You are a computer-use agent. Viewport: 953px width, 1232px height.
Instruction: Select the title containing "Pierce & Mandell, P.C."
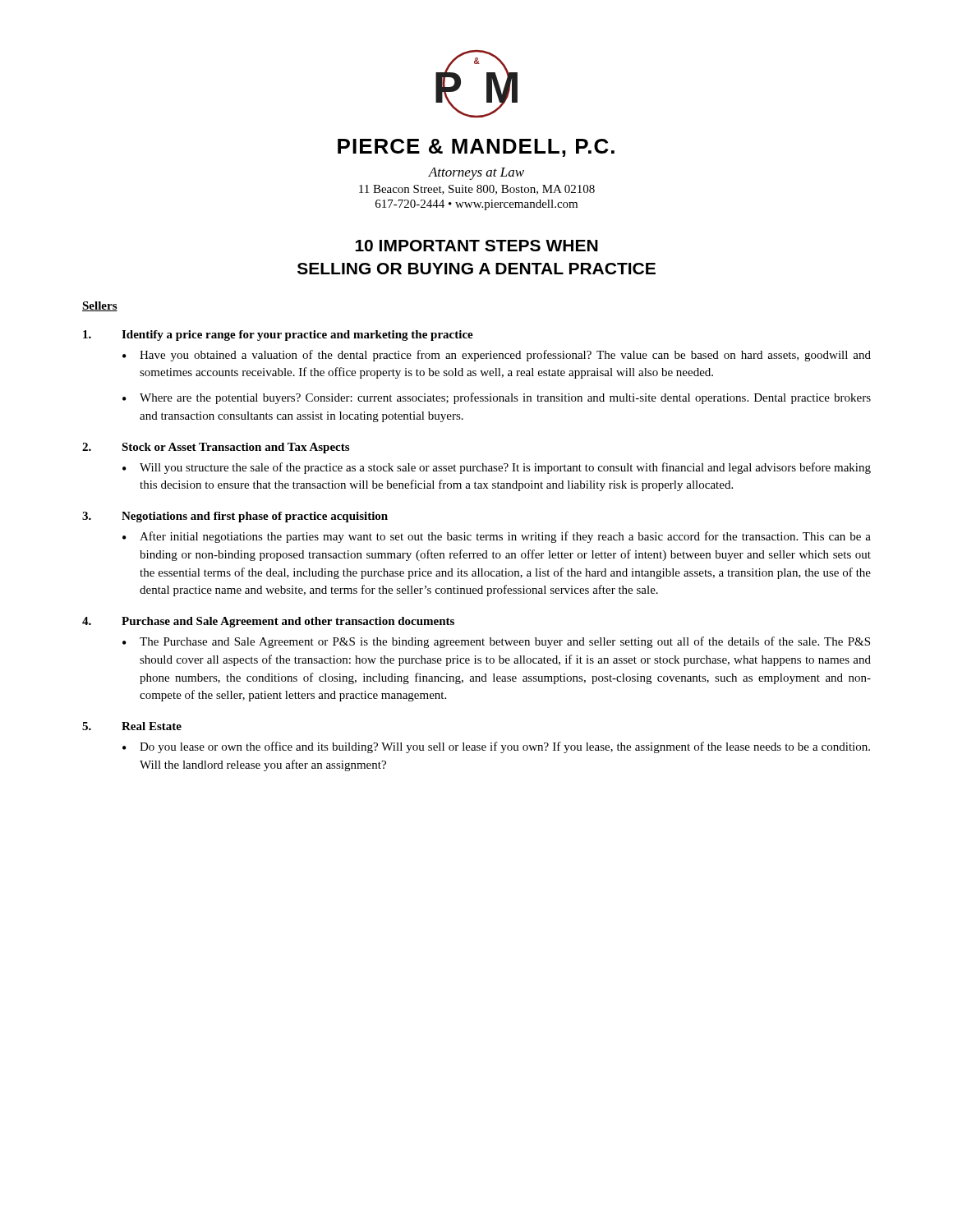(x=476, y=146)
